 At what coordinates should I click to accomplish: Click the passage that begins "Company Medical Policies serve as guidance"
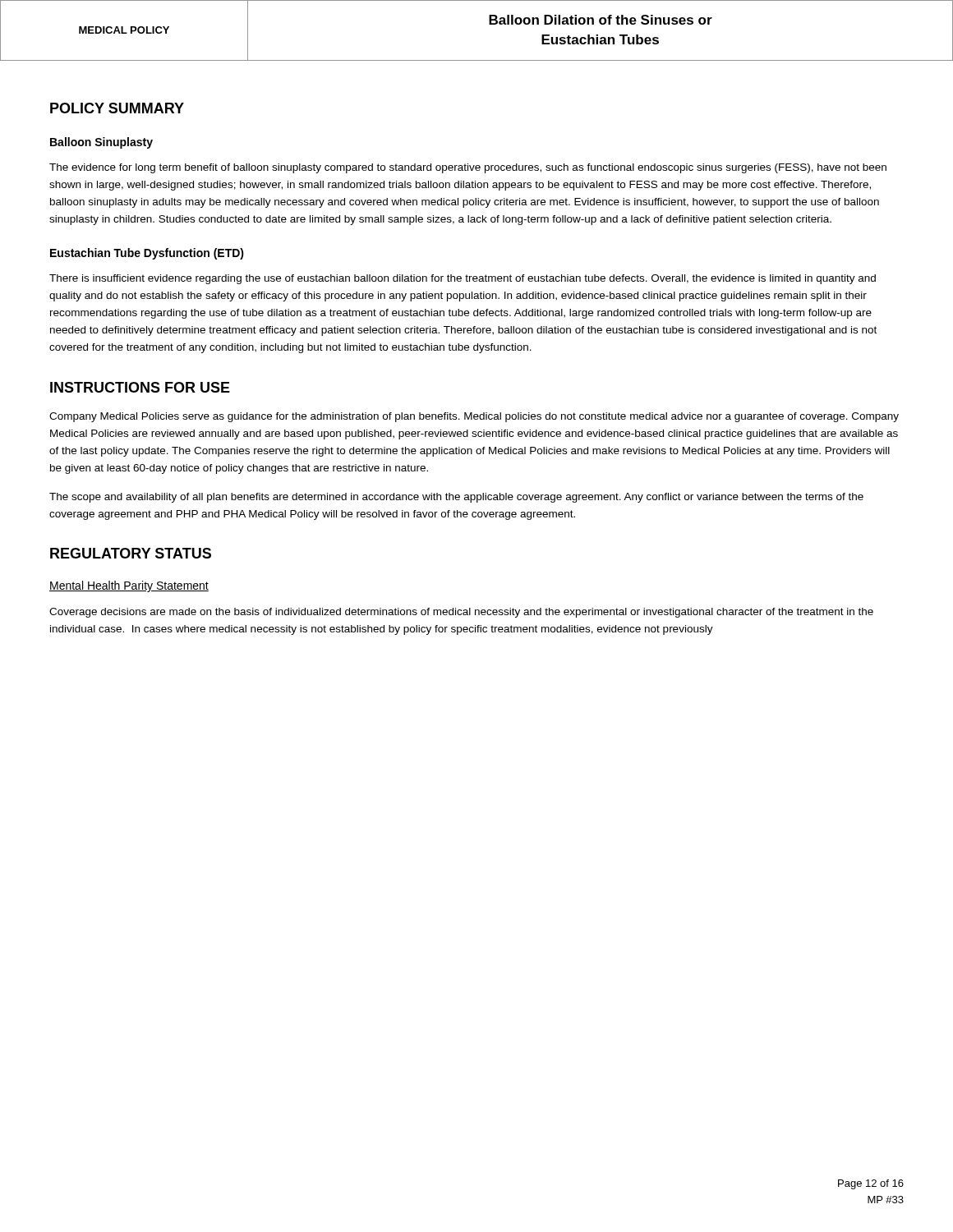[x=476, y=443]
